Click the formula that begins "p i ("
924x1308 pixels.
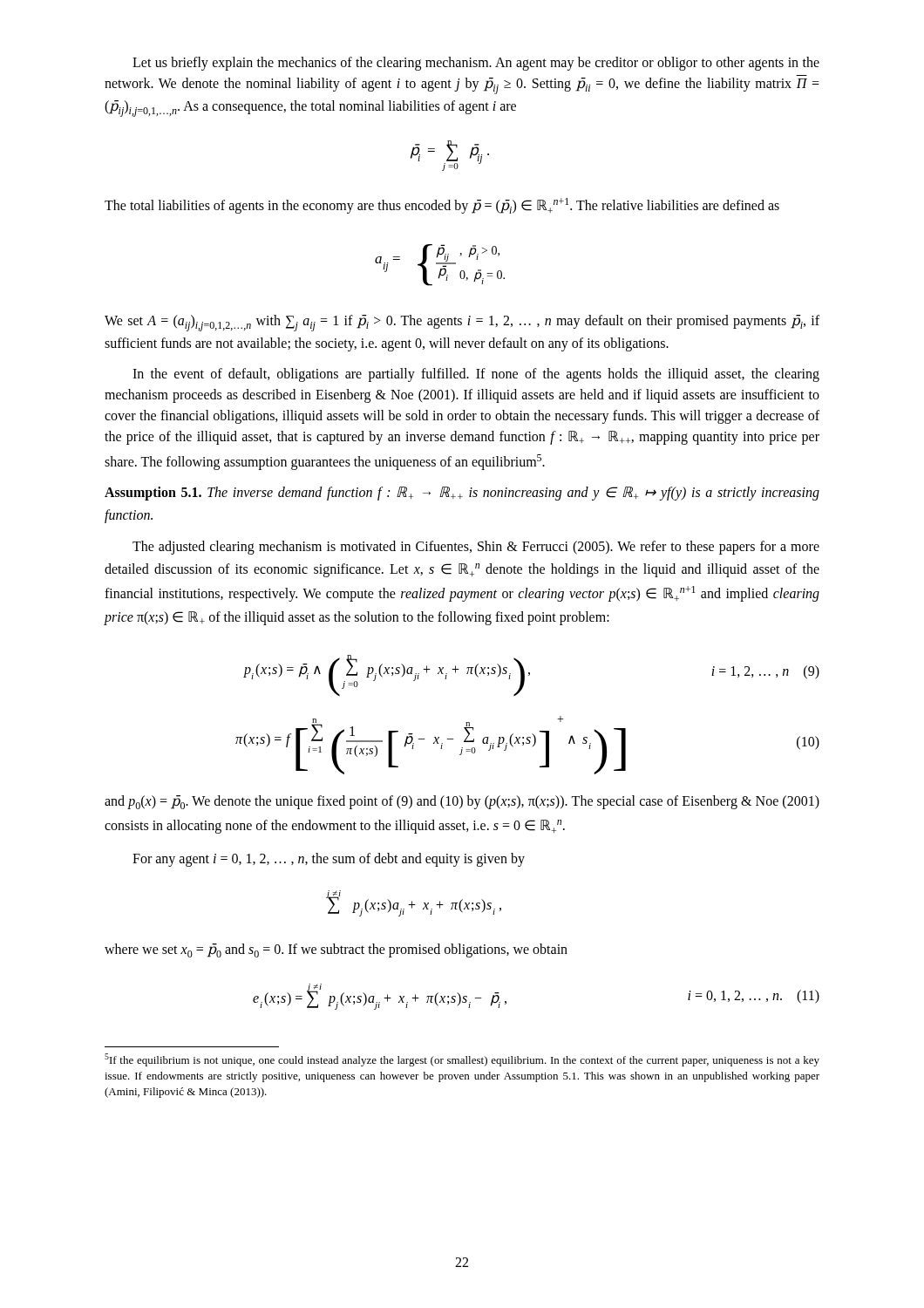[x=532, y=672]
